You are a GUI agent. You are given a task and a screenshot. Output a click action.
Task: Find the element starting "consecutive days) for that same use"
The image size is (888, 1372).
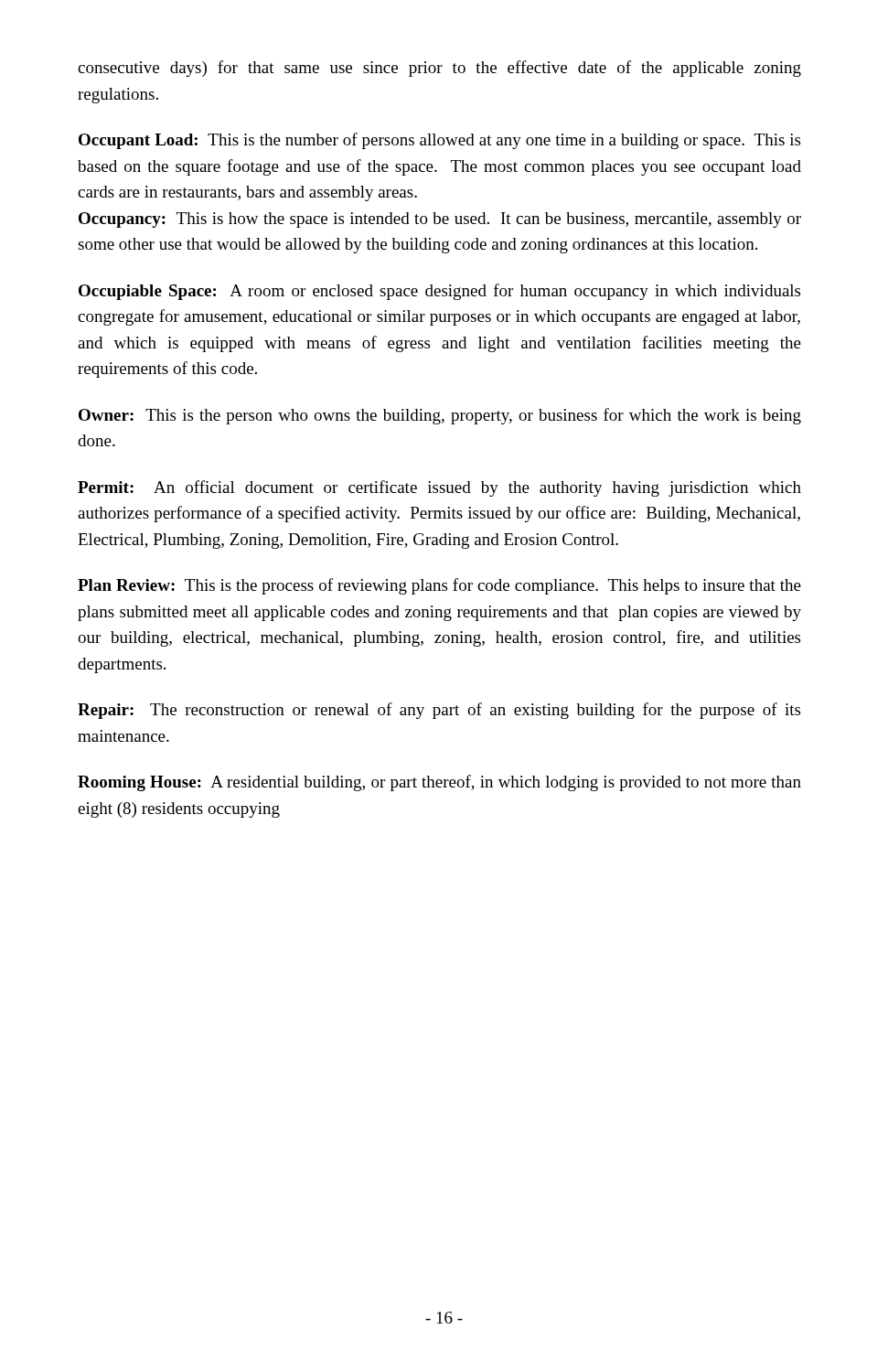point(439,80)
